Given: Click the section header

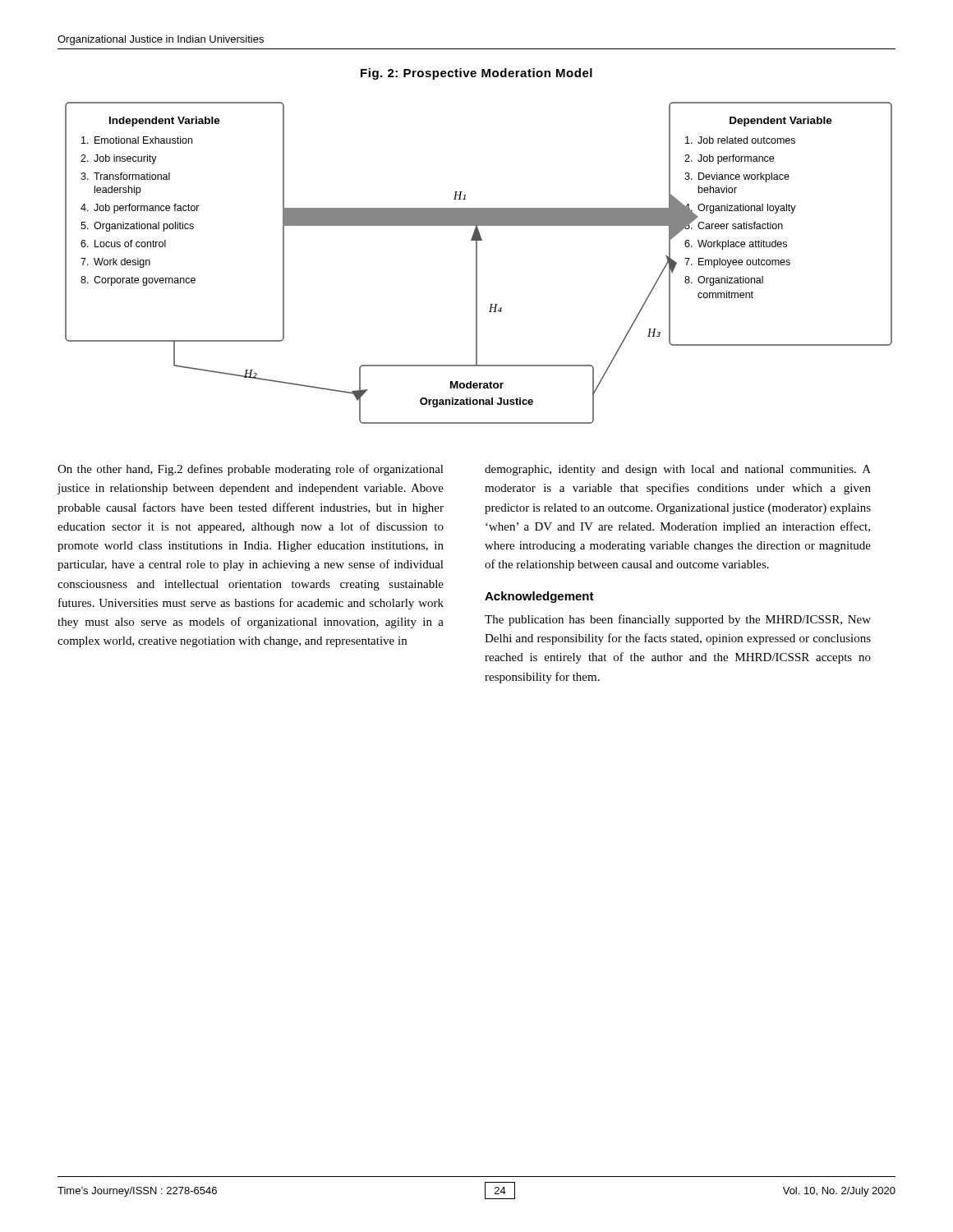Looking at the screenshot, I should click(x=539, y=595).
